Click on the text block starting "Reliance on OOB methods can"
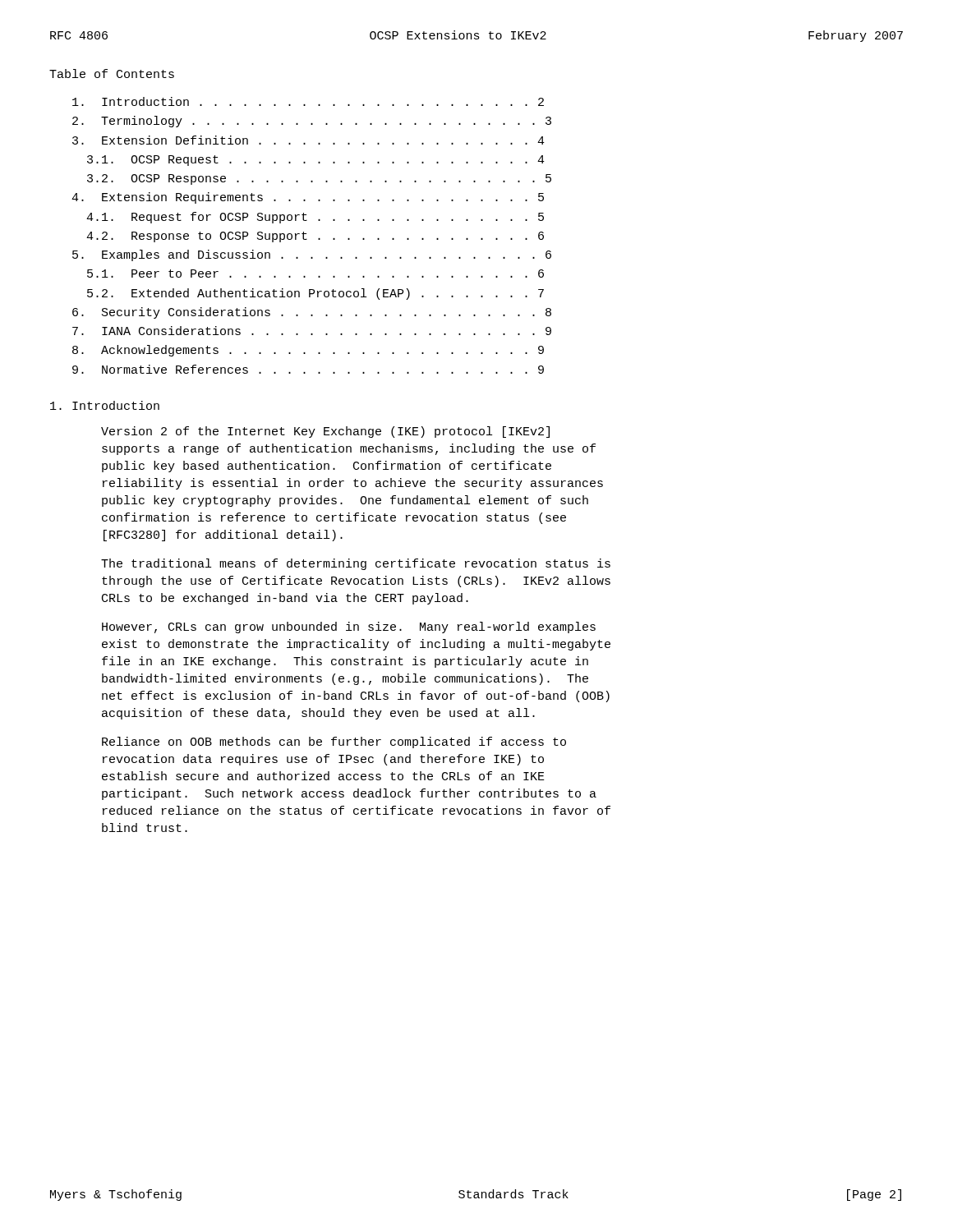Screen dimensions: 1232x953 tap(345, 786)
